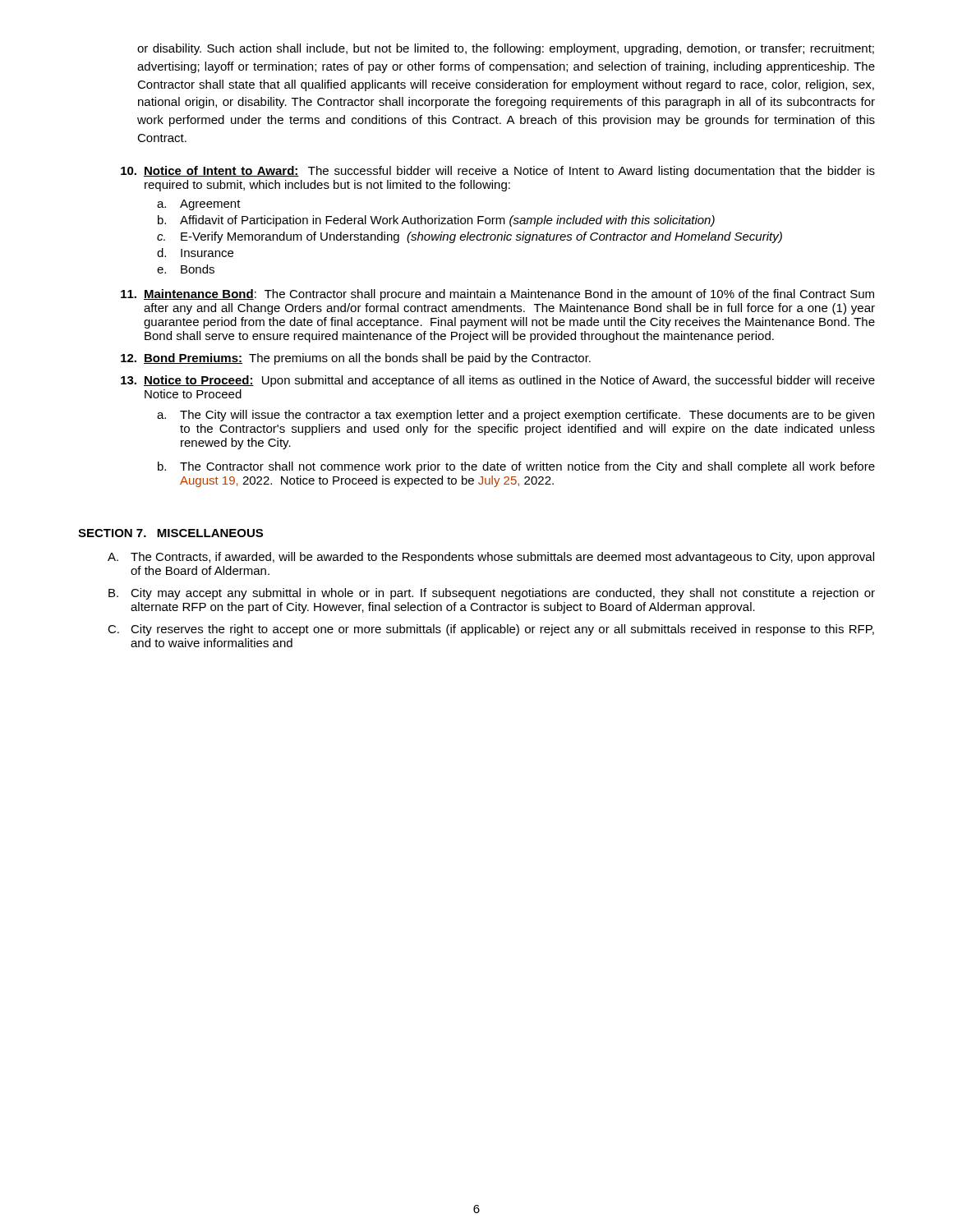
Task: Click on the text starting "12. Bond Premiums: The premiums"
Action: 476,357
